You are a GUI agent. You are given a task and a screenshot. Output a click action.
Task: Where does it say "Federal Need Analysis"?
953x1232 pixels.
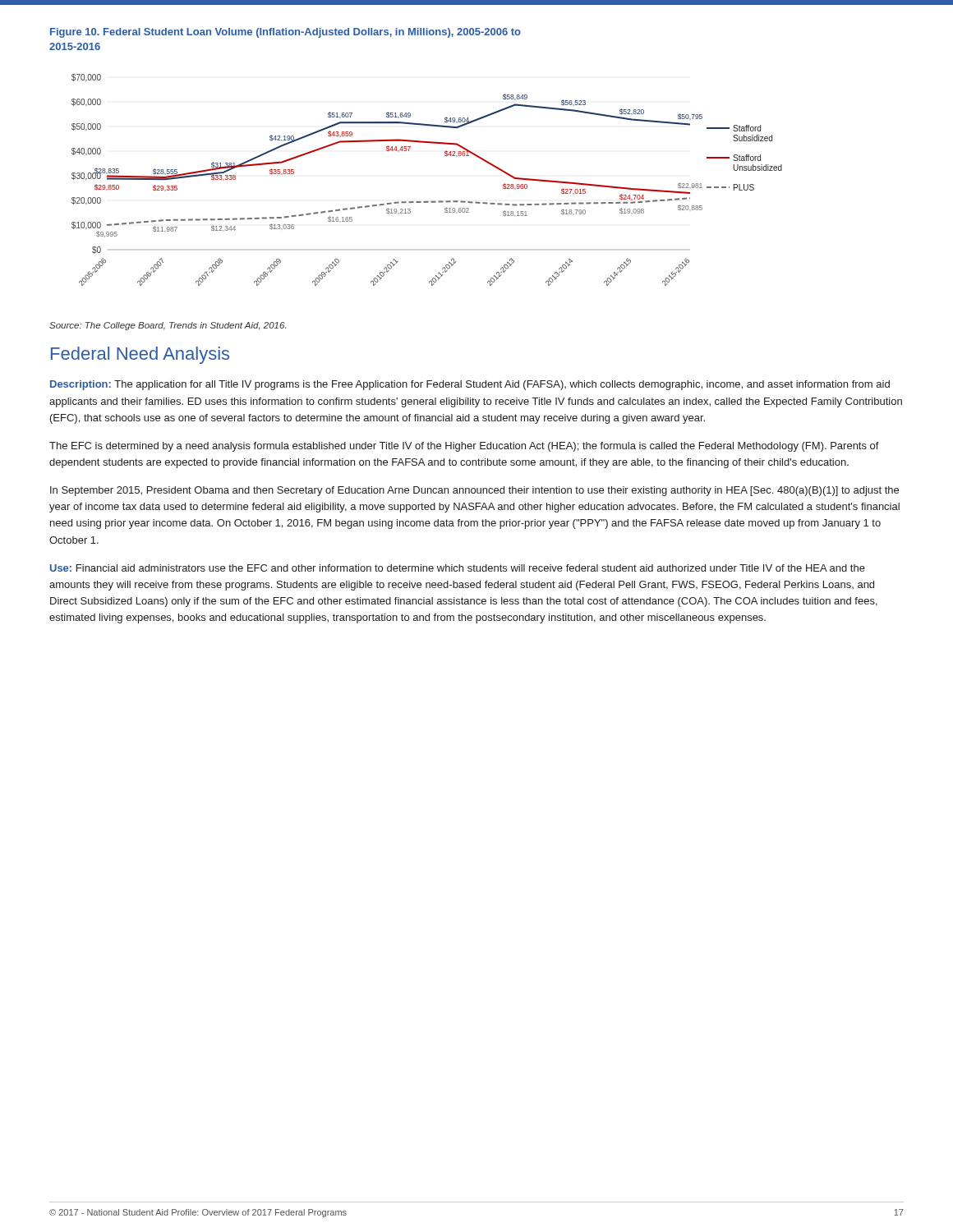(140, 354)
